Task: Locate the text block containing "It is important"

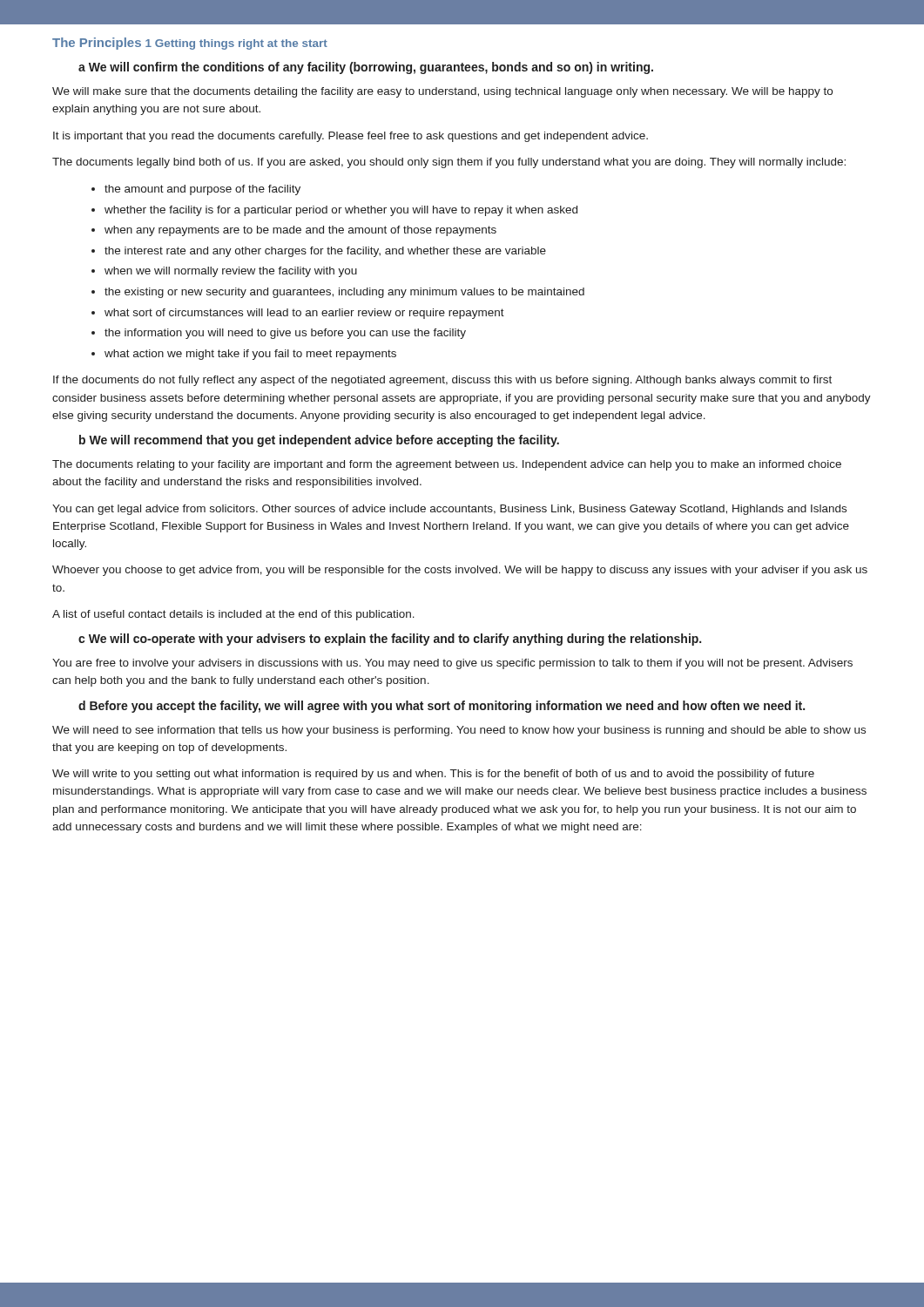Action: pos(462,136)
